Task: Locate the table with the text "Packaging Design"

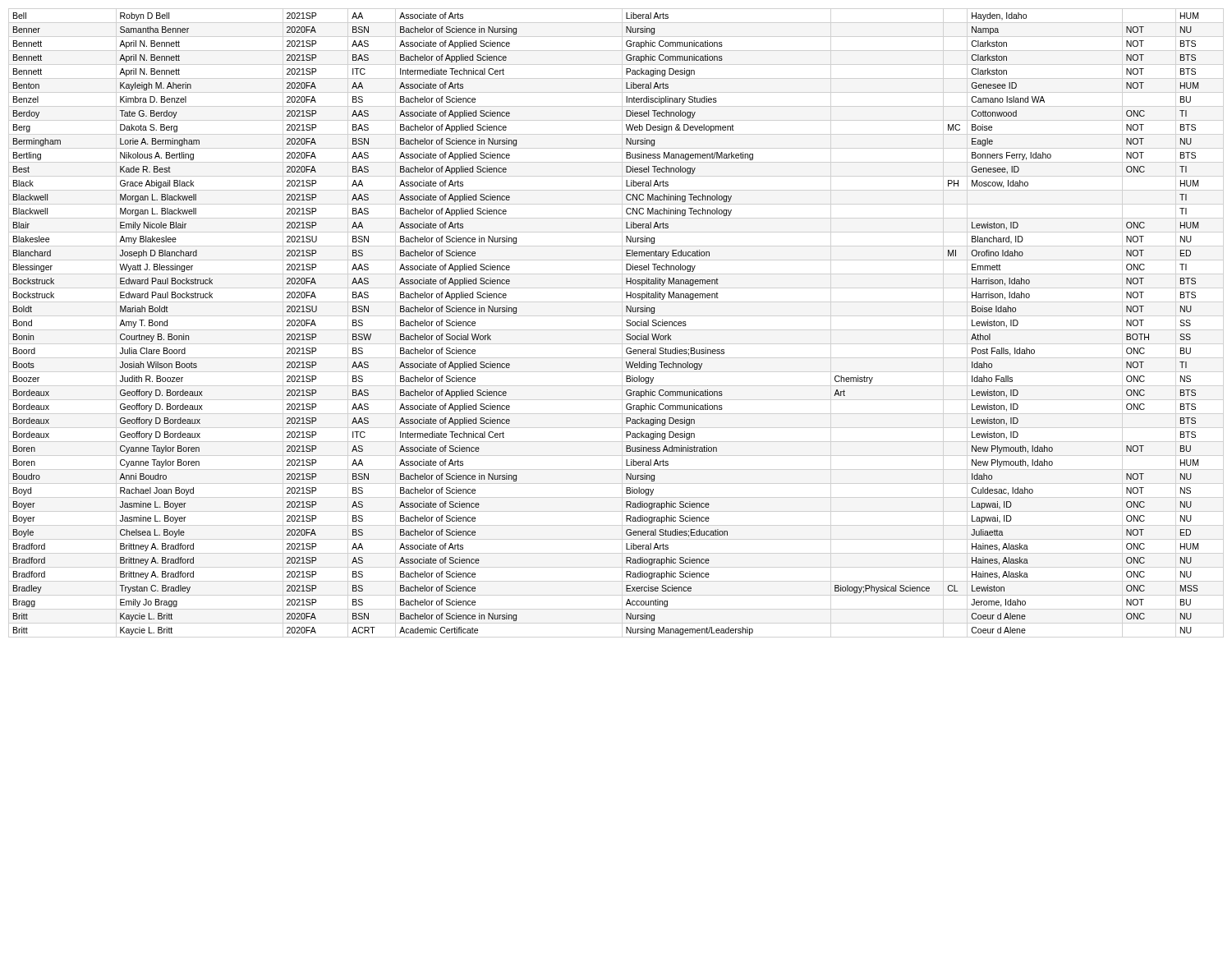Action: [x=616, y=323]
